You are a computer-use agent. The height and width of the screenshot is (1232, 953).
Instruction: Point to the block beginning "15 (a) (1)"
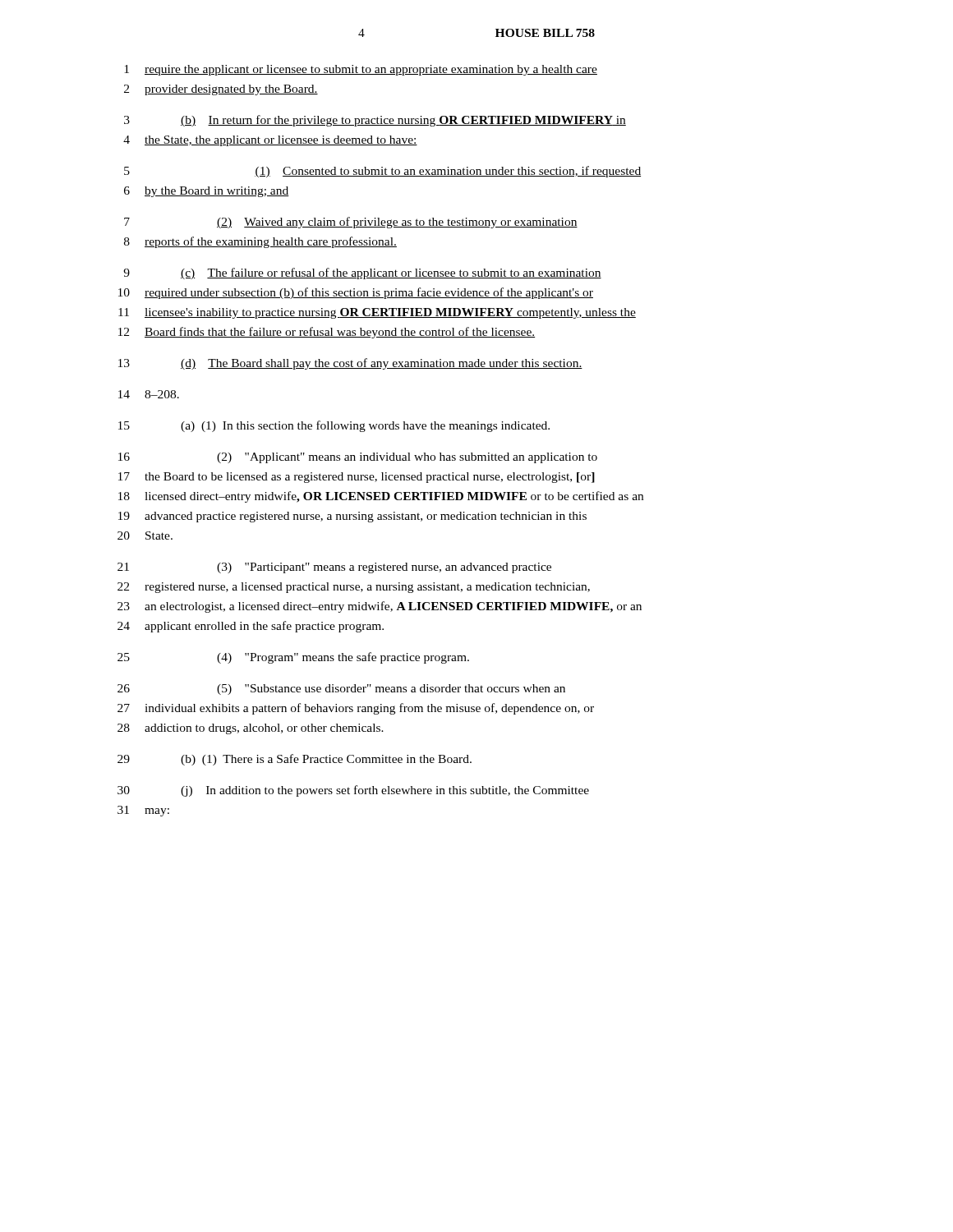(x=493, y=426)
